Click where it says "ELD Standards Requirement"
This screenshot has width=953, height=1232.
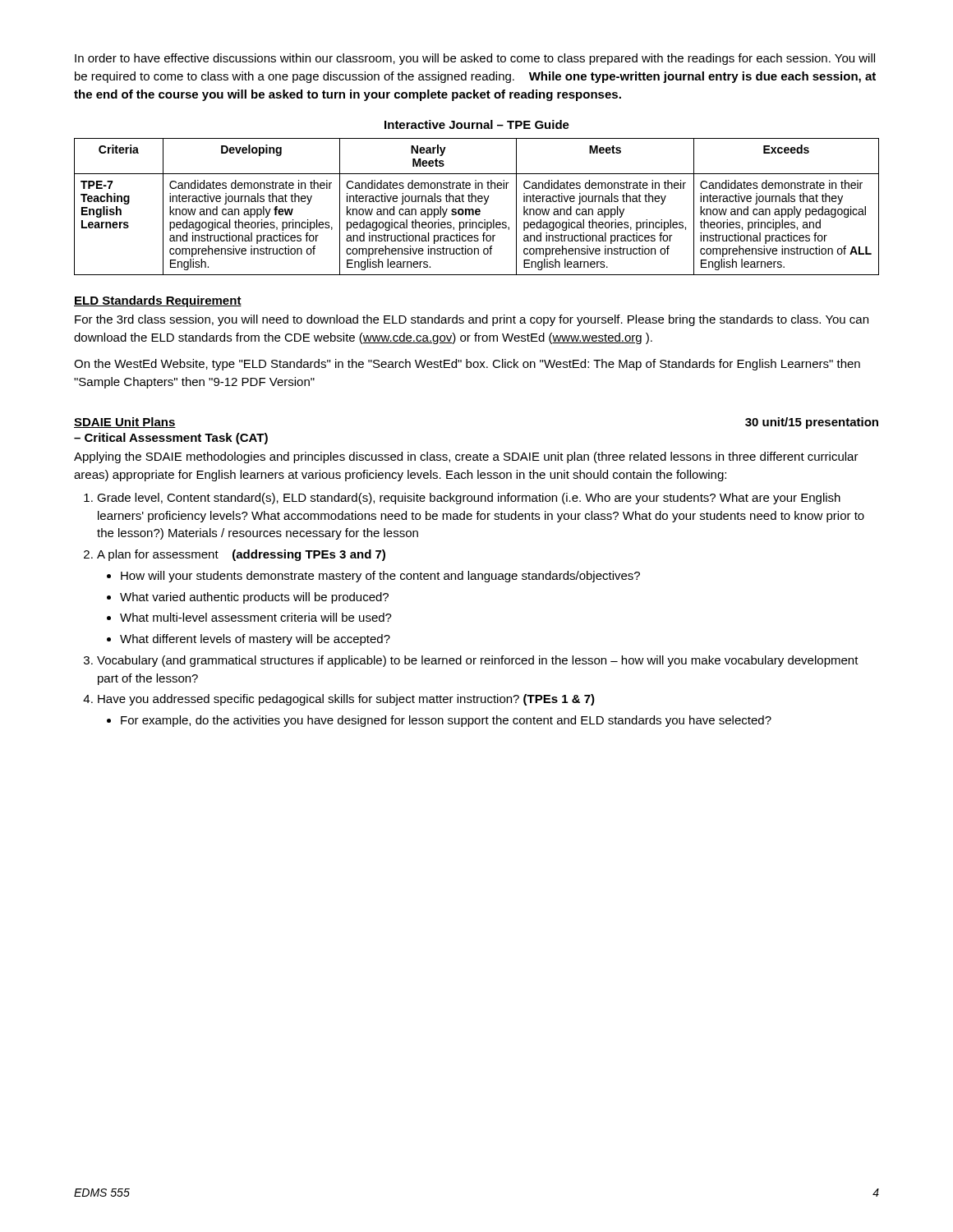[x=157, y=300]
